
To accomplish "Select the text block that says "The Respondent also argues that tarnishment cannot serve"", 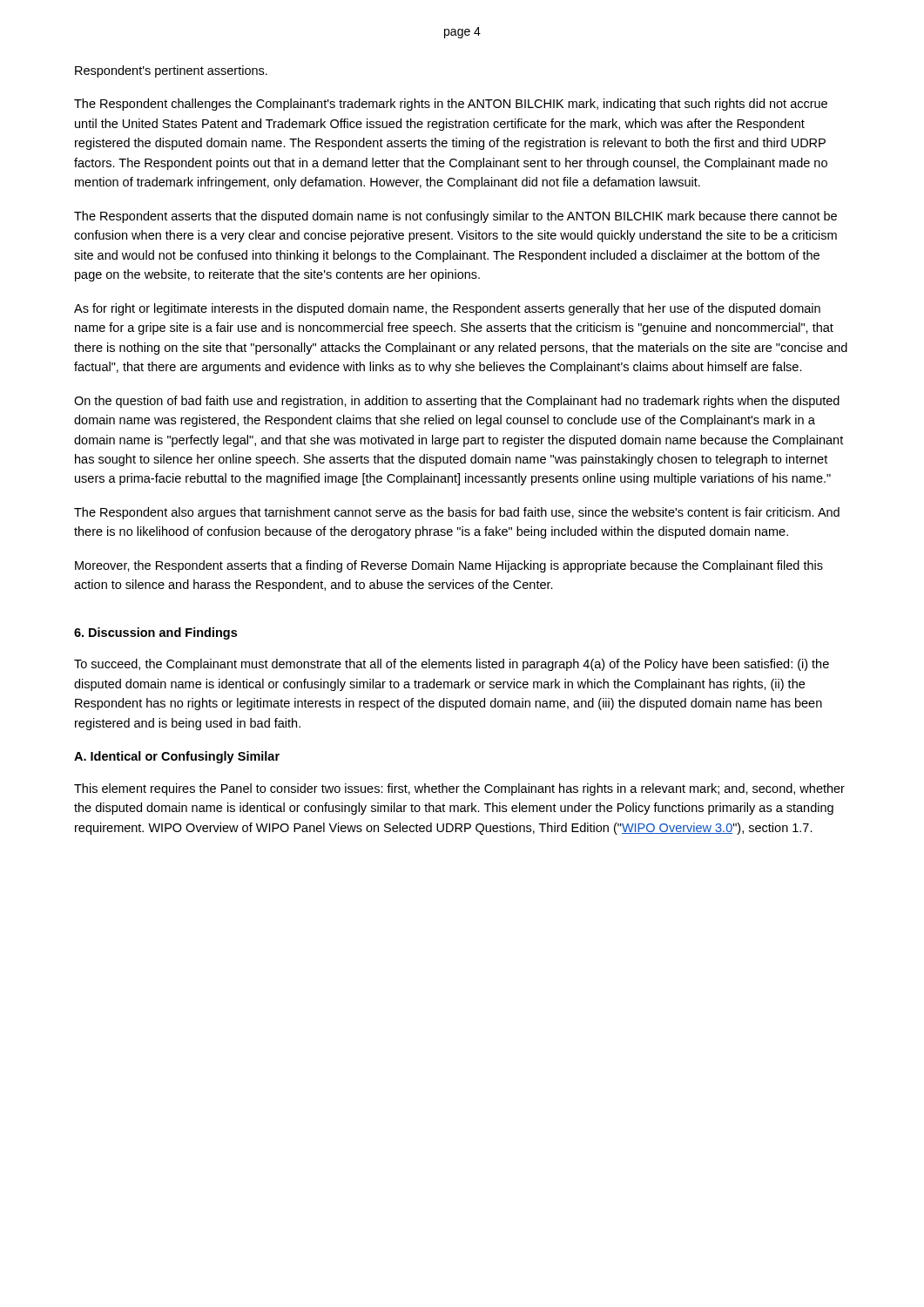I will (x=457, y=522).
